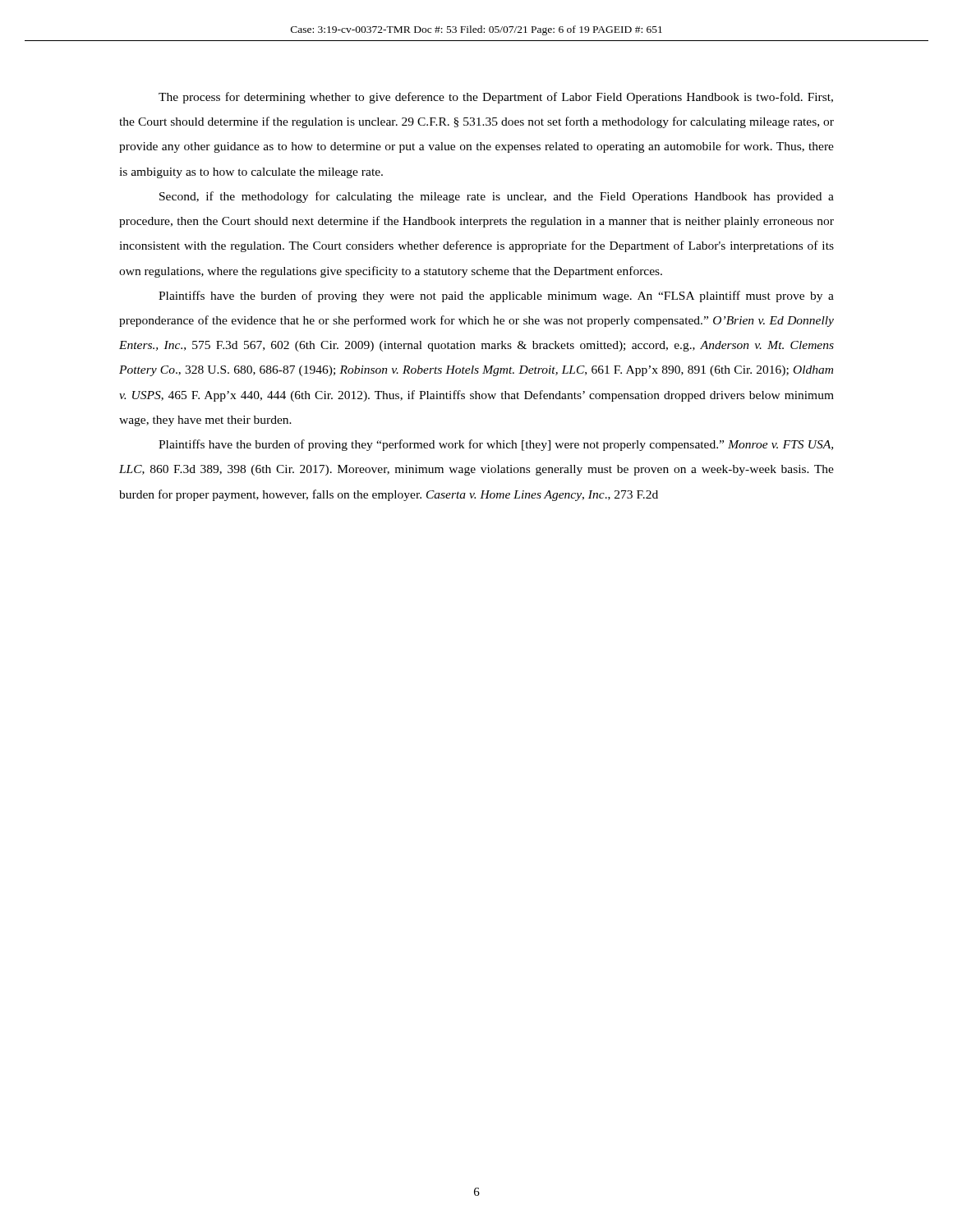
Task: Find the element starting "Second, if the methodology for calculating"
Action: [476, 233]
